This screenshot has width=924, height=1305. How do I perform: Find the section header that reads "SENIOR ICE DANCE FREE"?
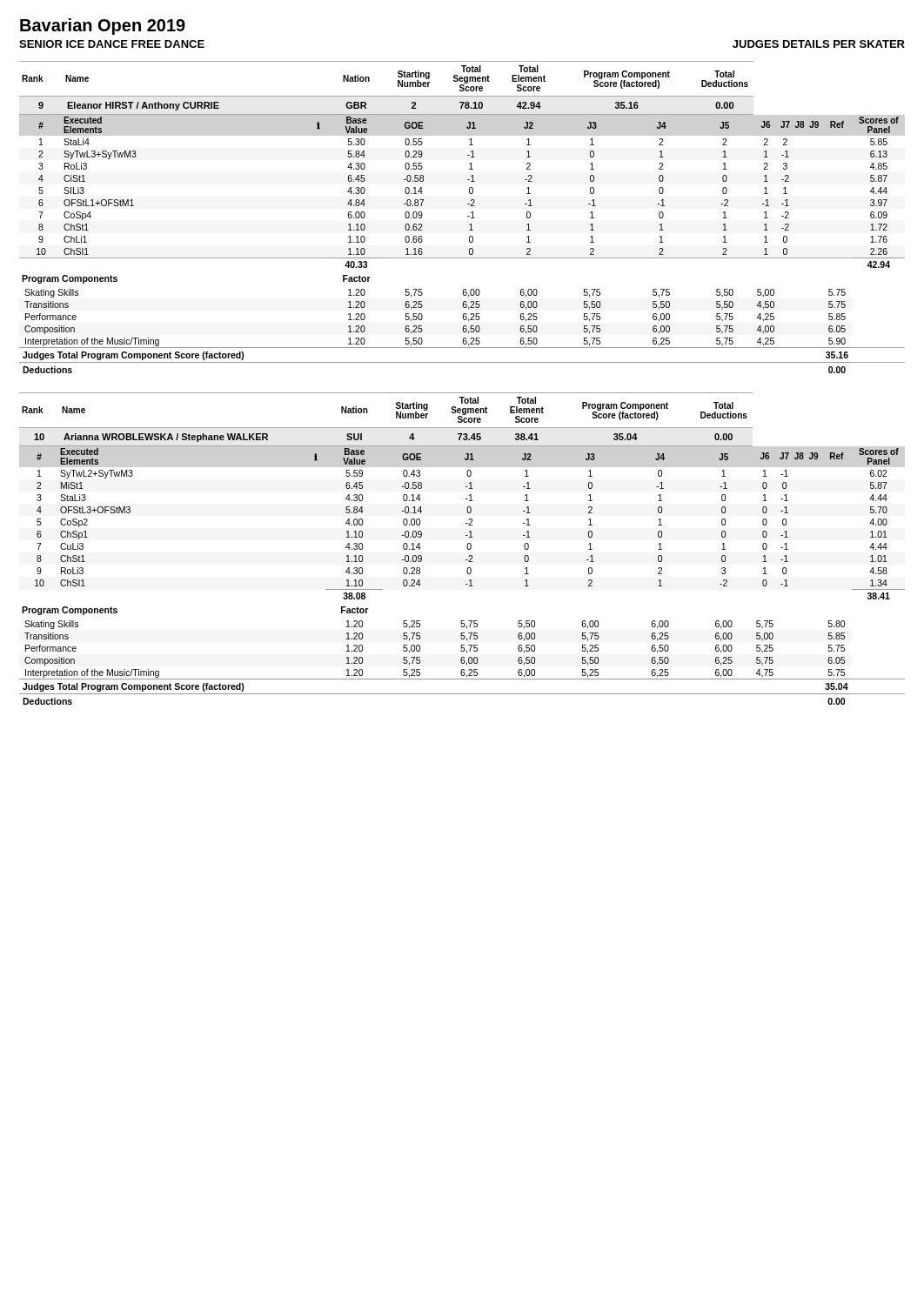point(107,44)
